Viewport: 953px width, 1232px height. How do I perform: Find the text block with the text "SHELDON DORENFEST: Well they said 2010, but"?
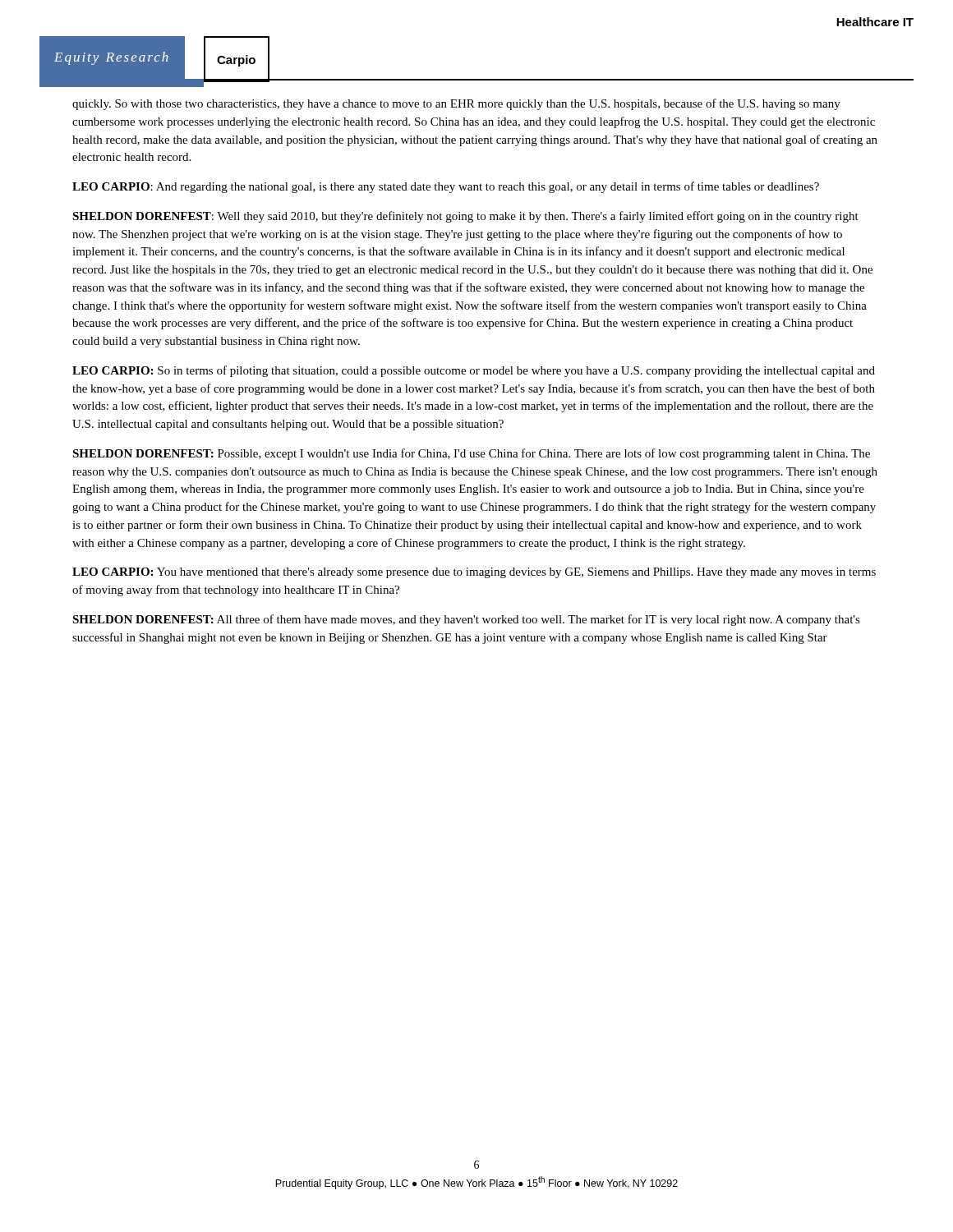click(x=473, y=278)
